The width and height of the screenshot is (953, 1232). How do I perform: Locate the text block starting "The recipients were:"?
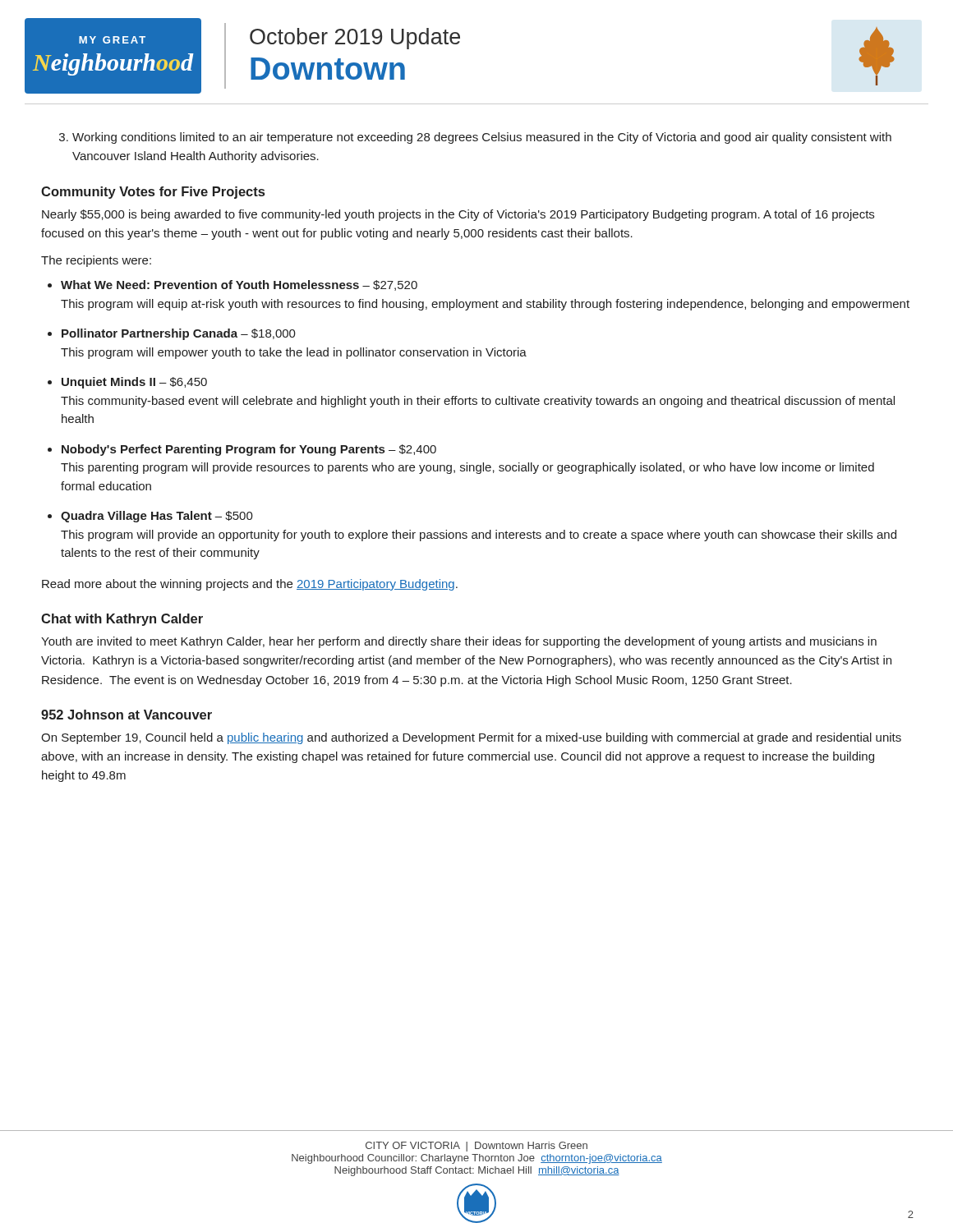coord(97,260)
